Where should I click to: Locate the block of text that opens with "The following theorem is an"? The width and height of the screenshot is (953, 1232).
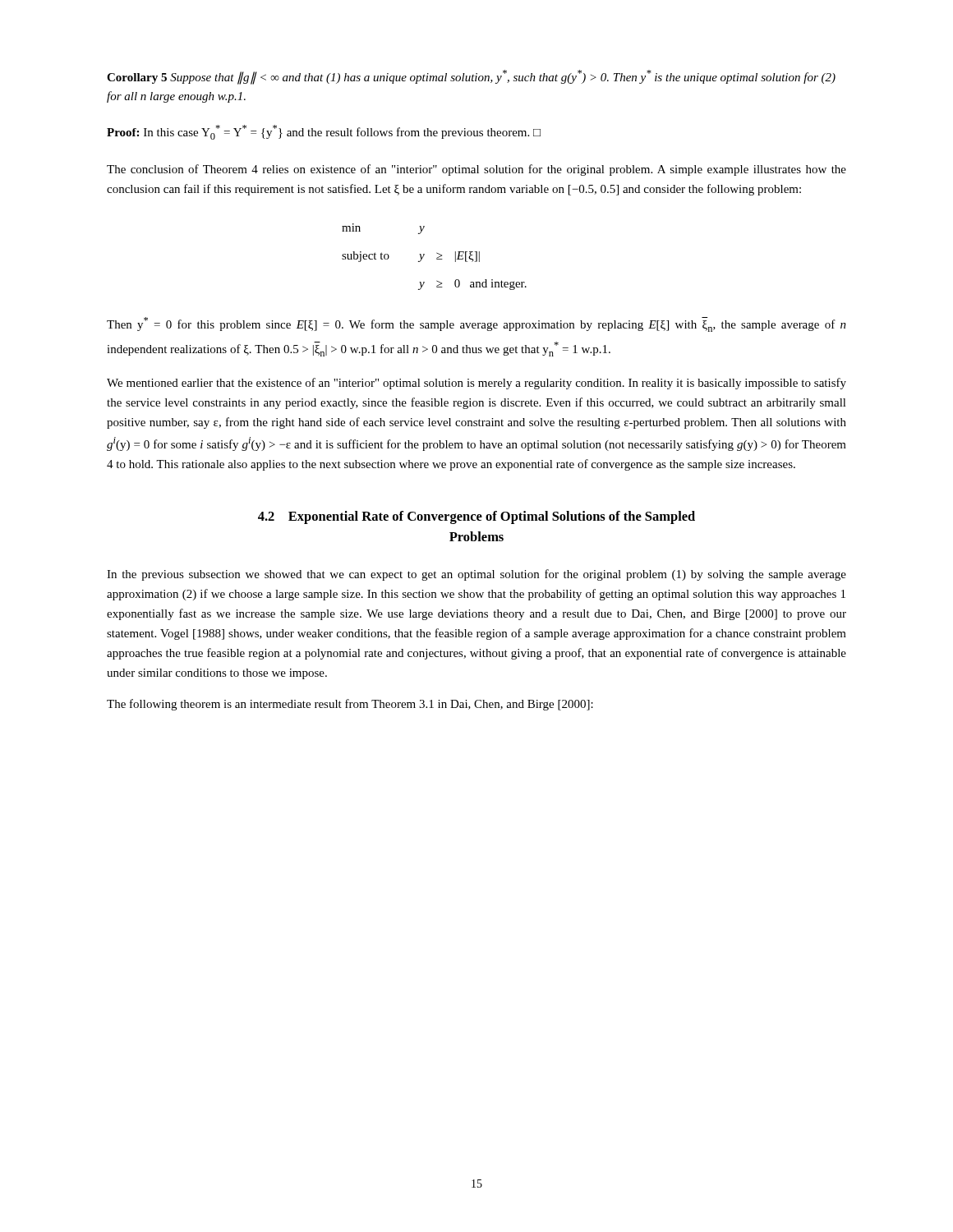click(350, 703)
